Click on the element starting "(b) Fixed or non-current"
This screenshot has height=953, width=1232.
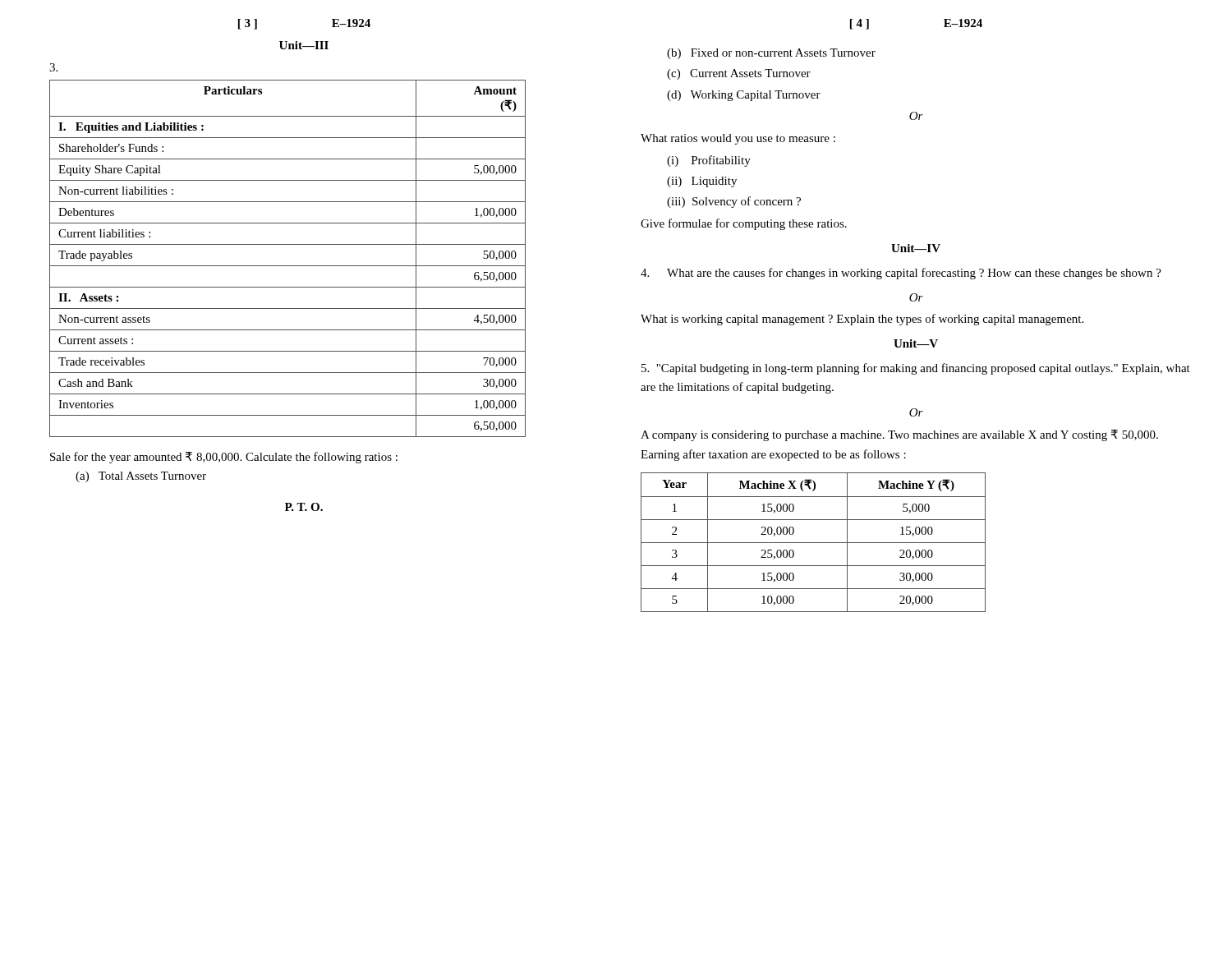pos(771,53)
